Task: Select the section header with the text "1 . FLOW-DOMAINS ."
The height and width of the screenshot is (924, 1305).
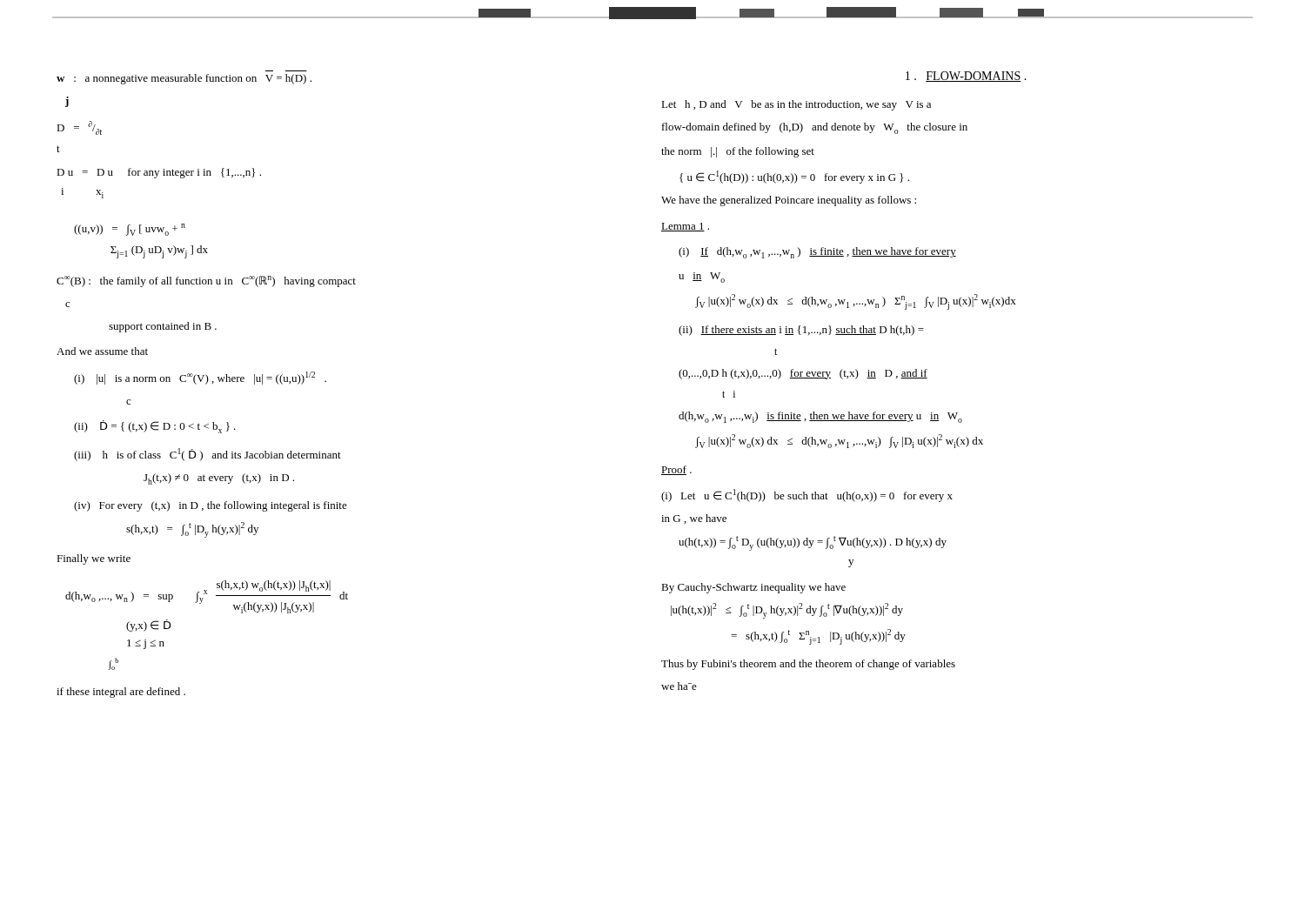Action: (966, 76)
